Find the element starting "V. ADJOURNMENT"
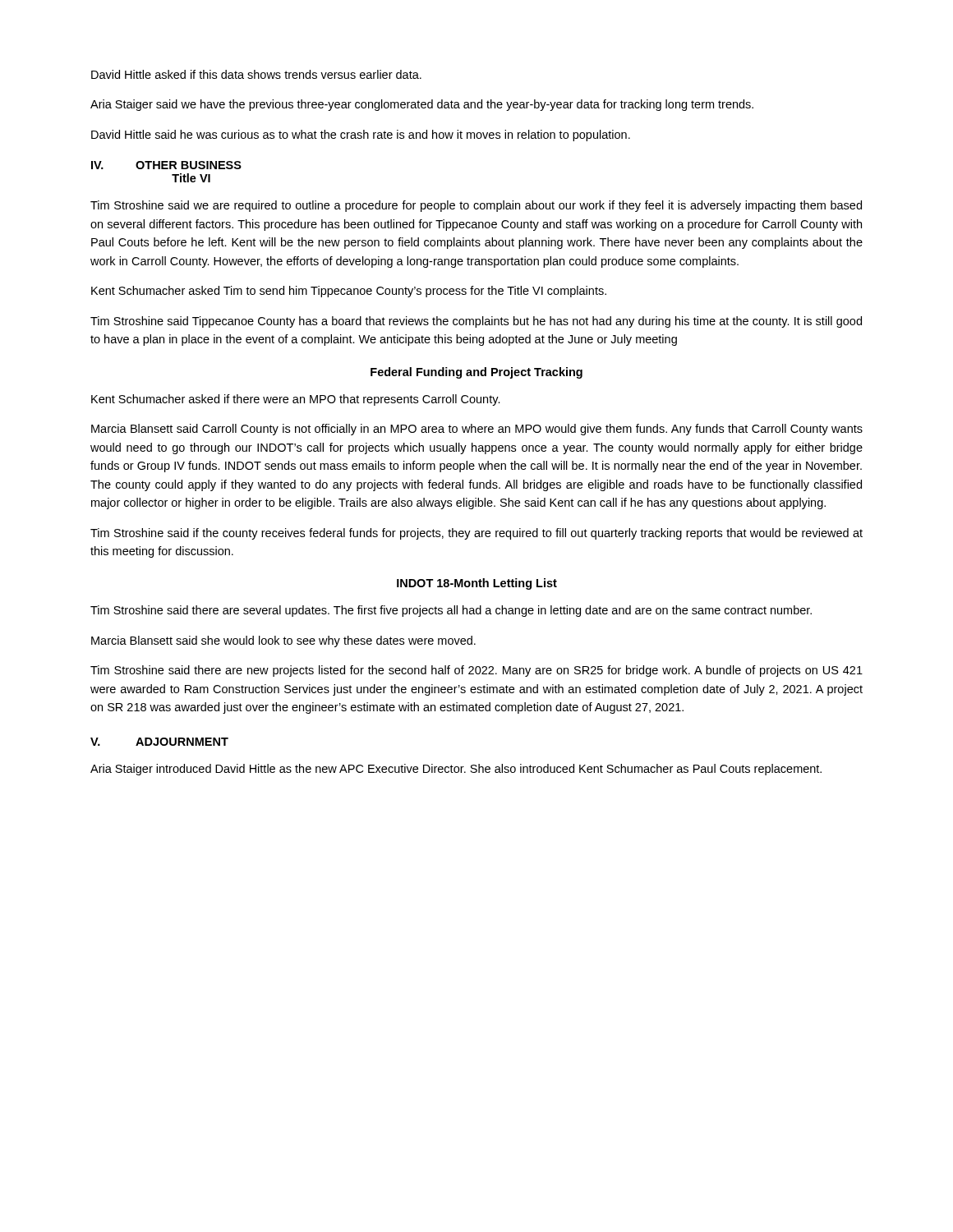 point(159,741)
